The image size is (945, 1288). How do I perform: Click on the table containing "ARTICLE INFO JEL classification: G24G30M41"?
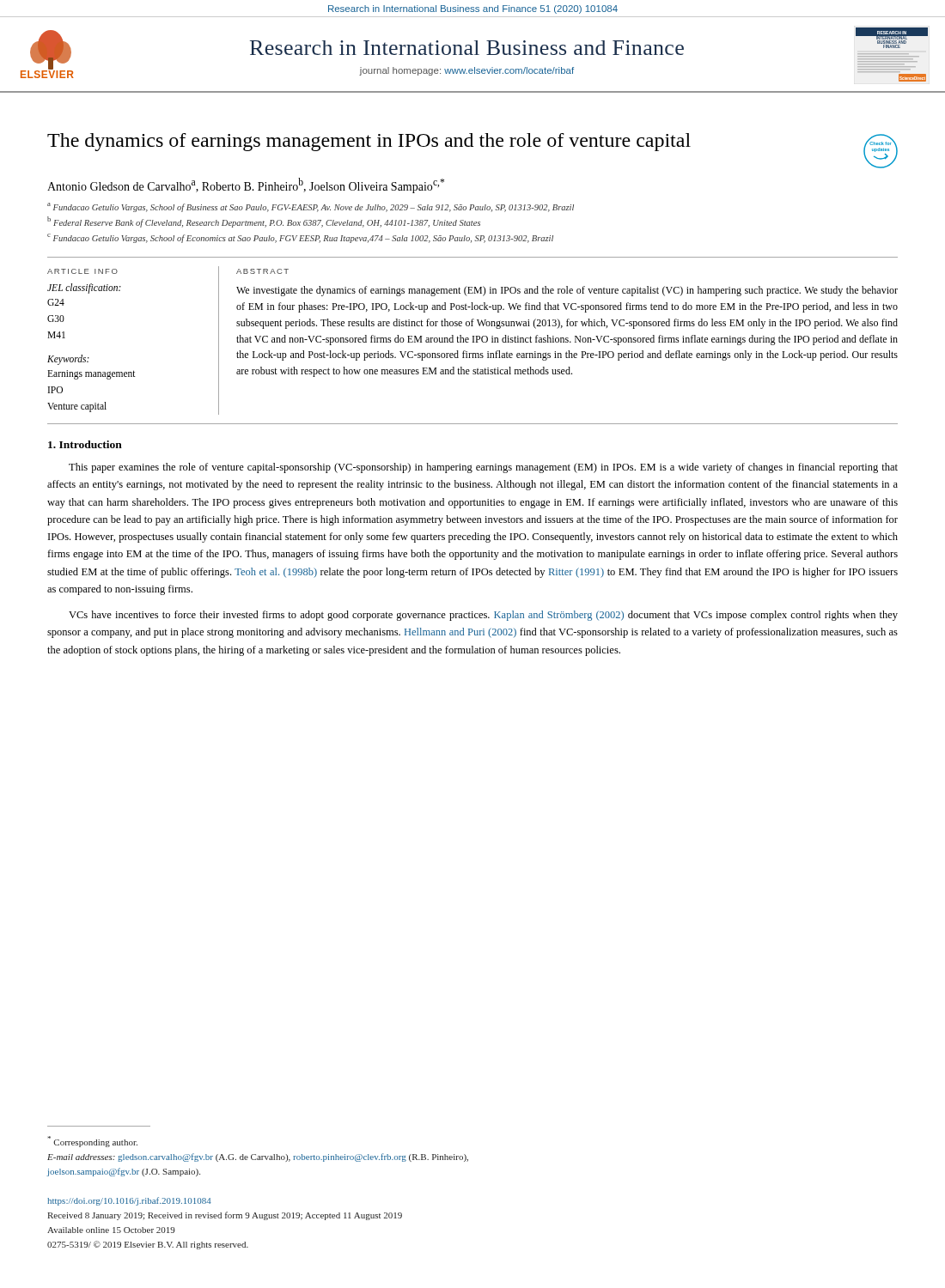coord(472,341)
